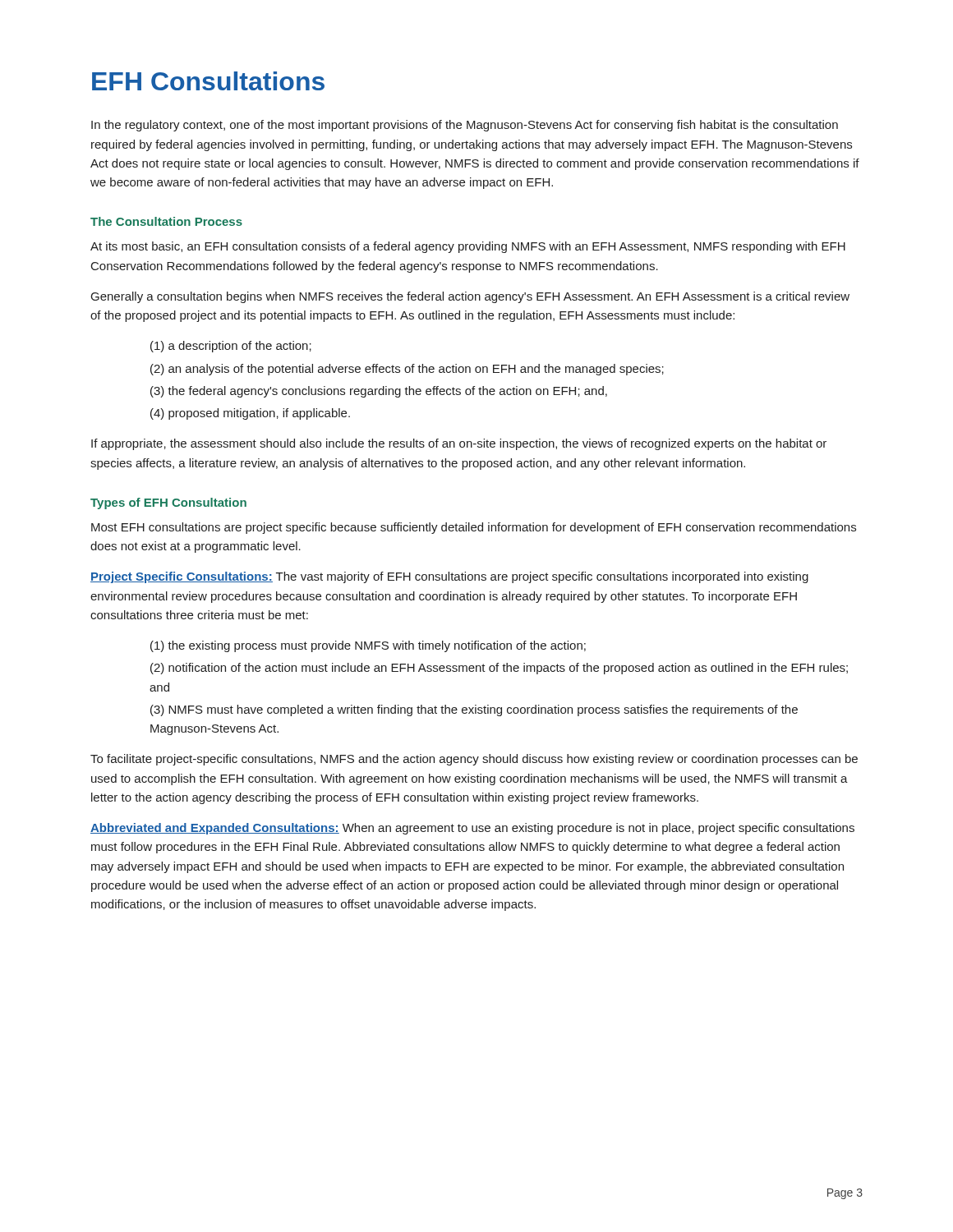
Task: Click on the block starting "EFH Consultations"
Action: [x=208, y=81]
